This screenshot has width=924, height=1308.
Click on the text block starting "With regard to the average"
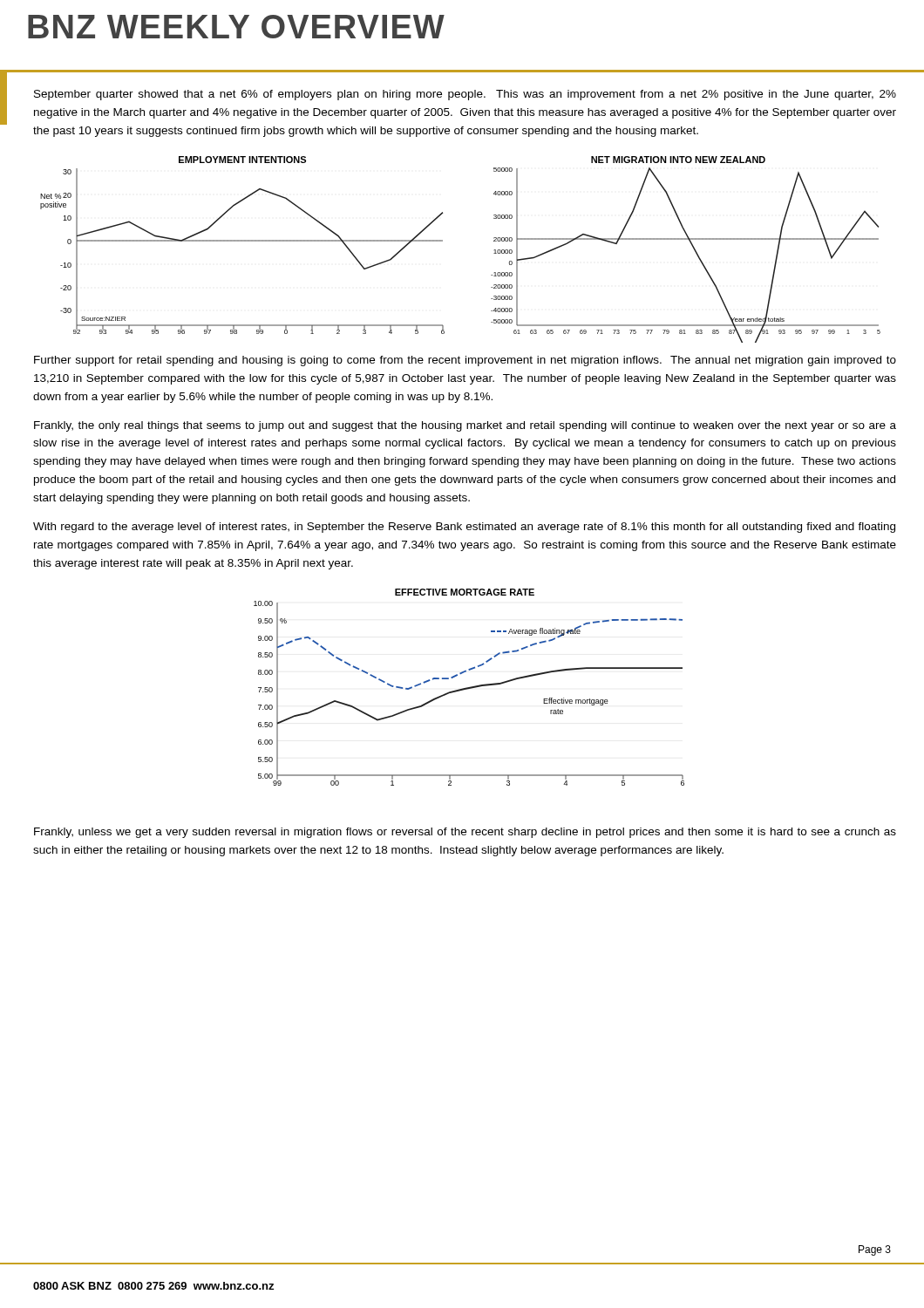point(465,545)
